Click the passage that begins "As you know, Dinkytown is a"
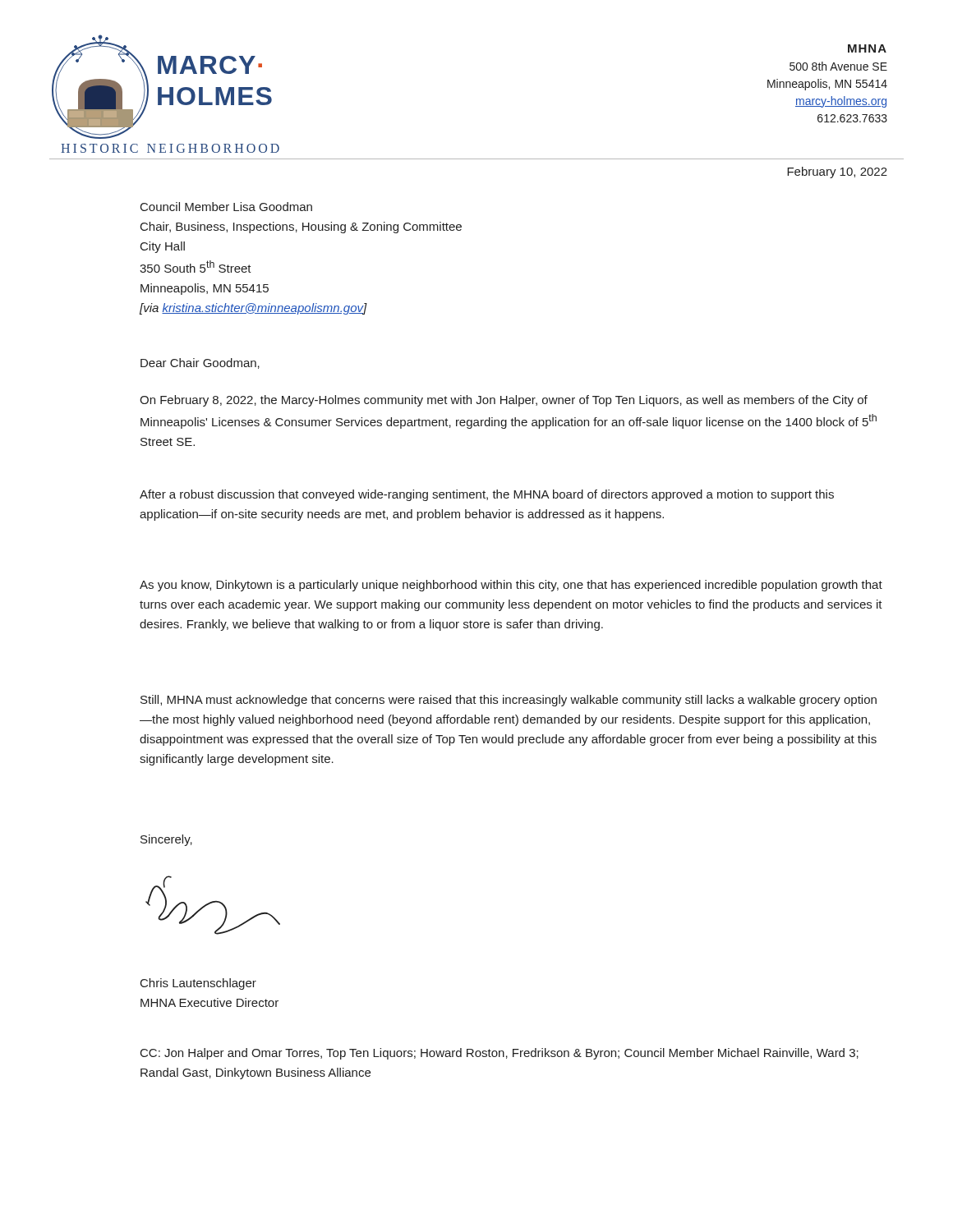 pos(511,604)
